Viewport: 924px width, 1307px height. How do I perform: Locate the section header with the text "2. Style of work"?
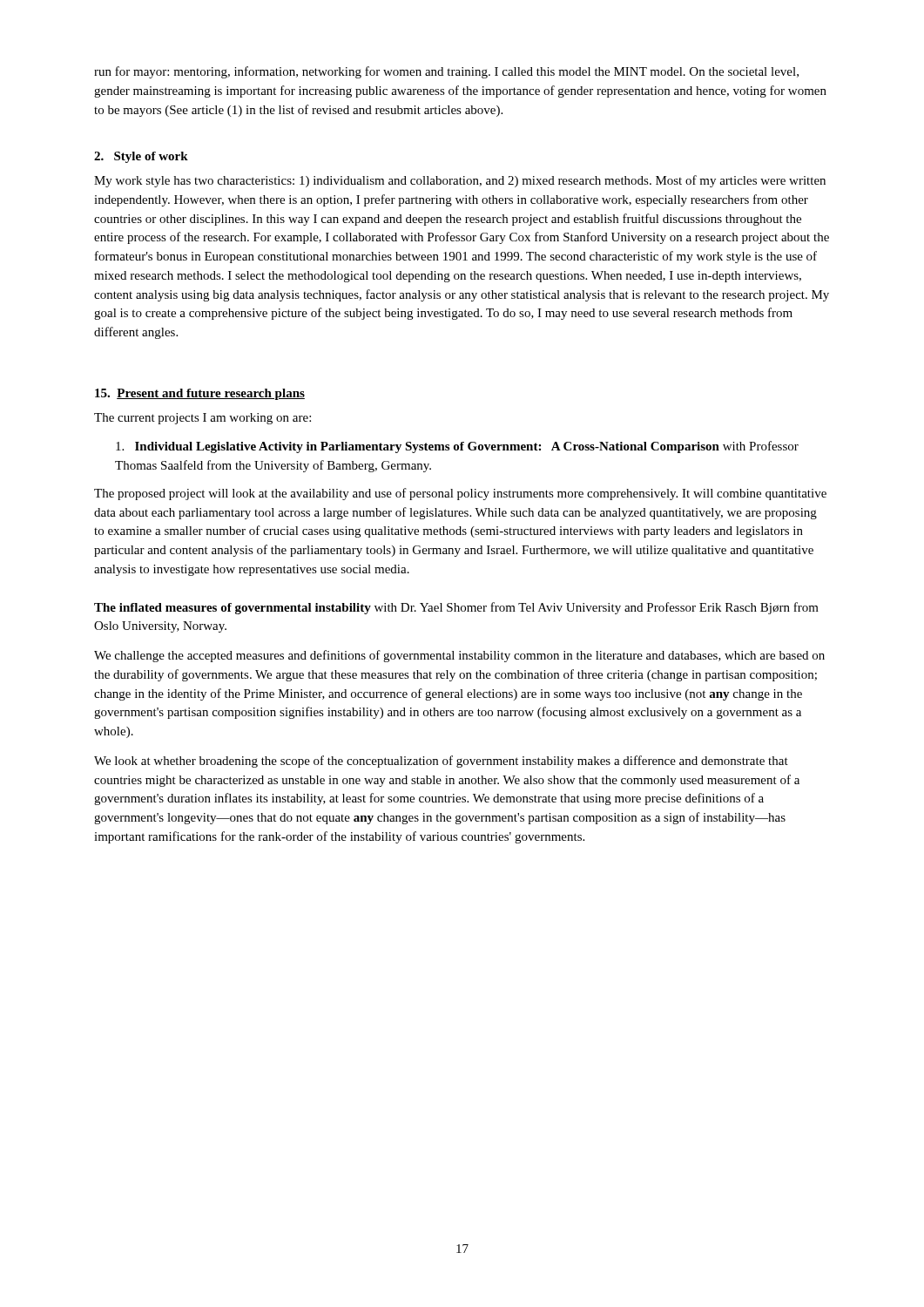pyautogui.click(x=141, y=156)
